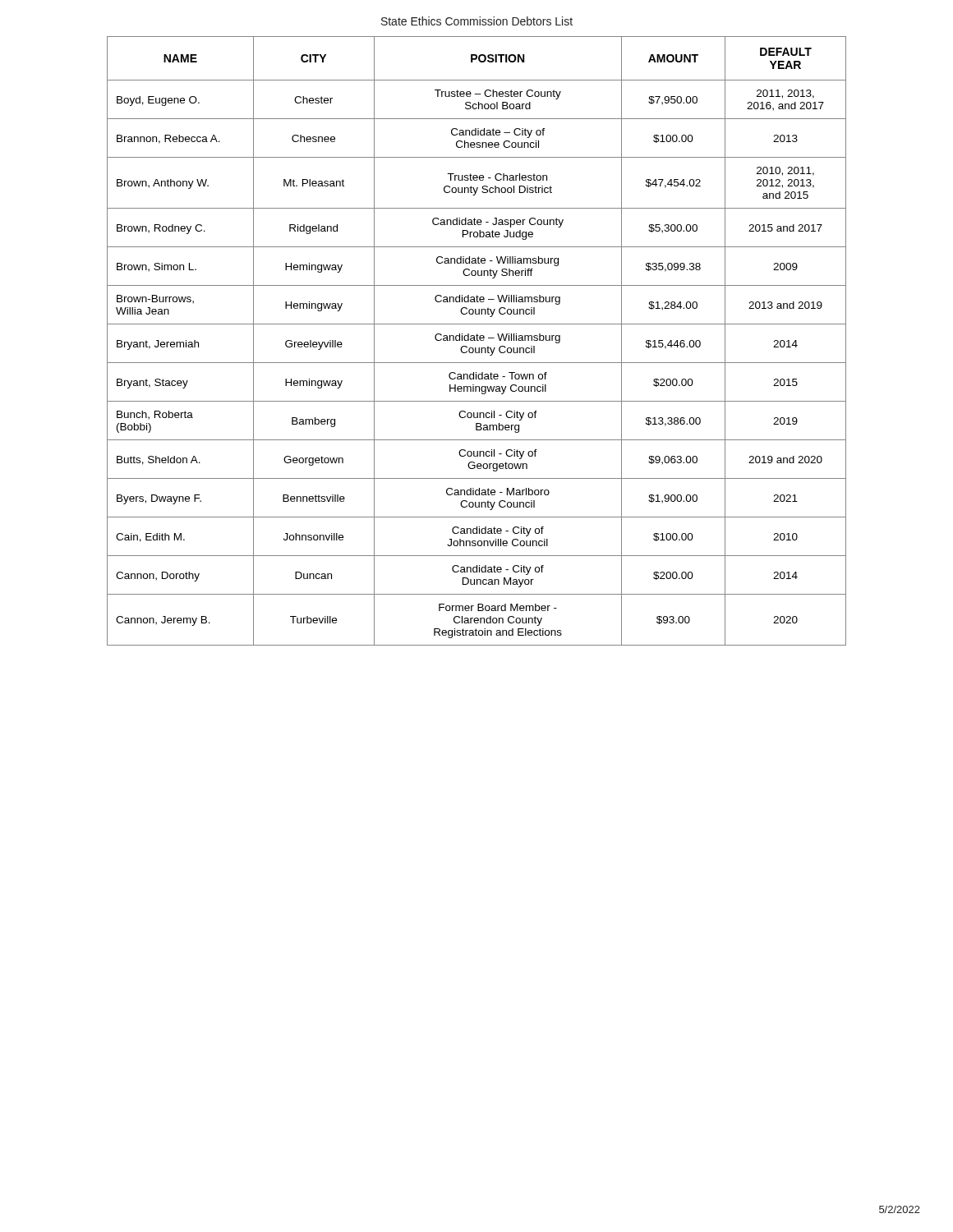Locate the table

(x=476, y=341)
